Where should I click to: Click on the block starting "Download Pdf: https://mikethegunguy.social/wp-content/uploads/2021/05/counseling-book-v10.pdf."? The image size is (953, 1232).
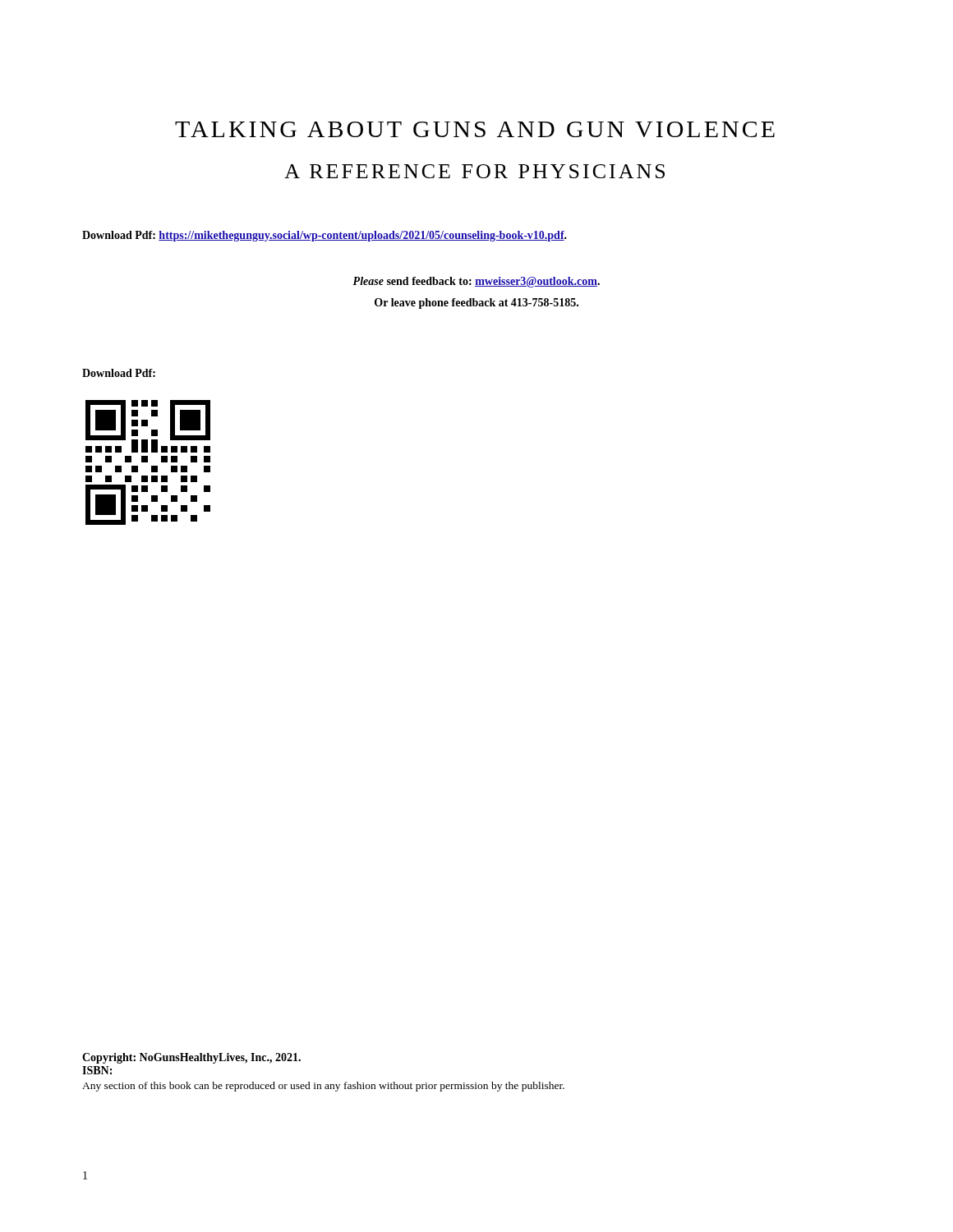325,235
